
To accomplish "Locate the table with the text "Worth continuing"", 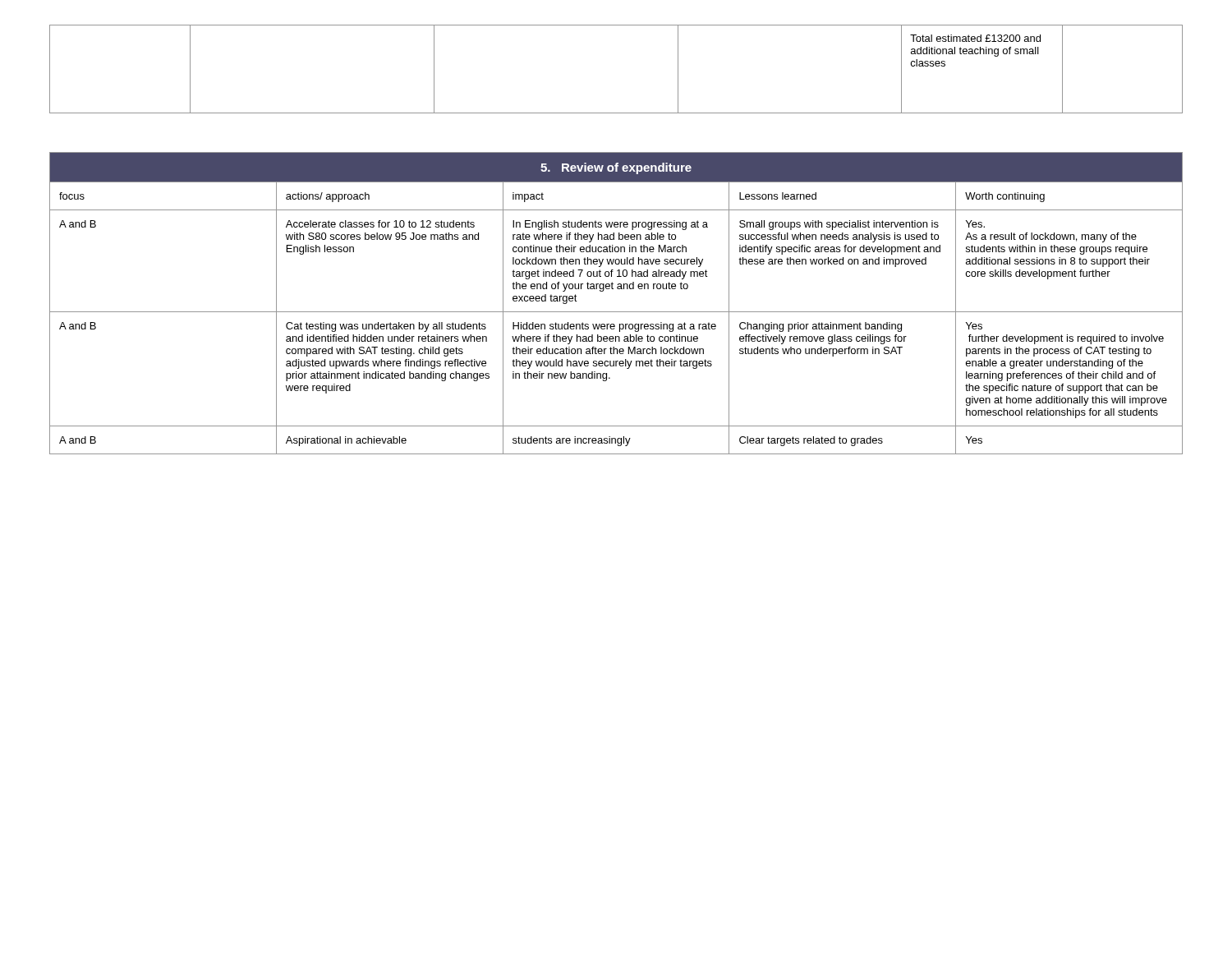I will (616, 303).
